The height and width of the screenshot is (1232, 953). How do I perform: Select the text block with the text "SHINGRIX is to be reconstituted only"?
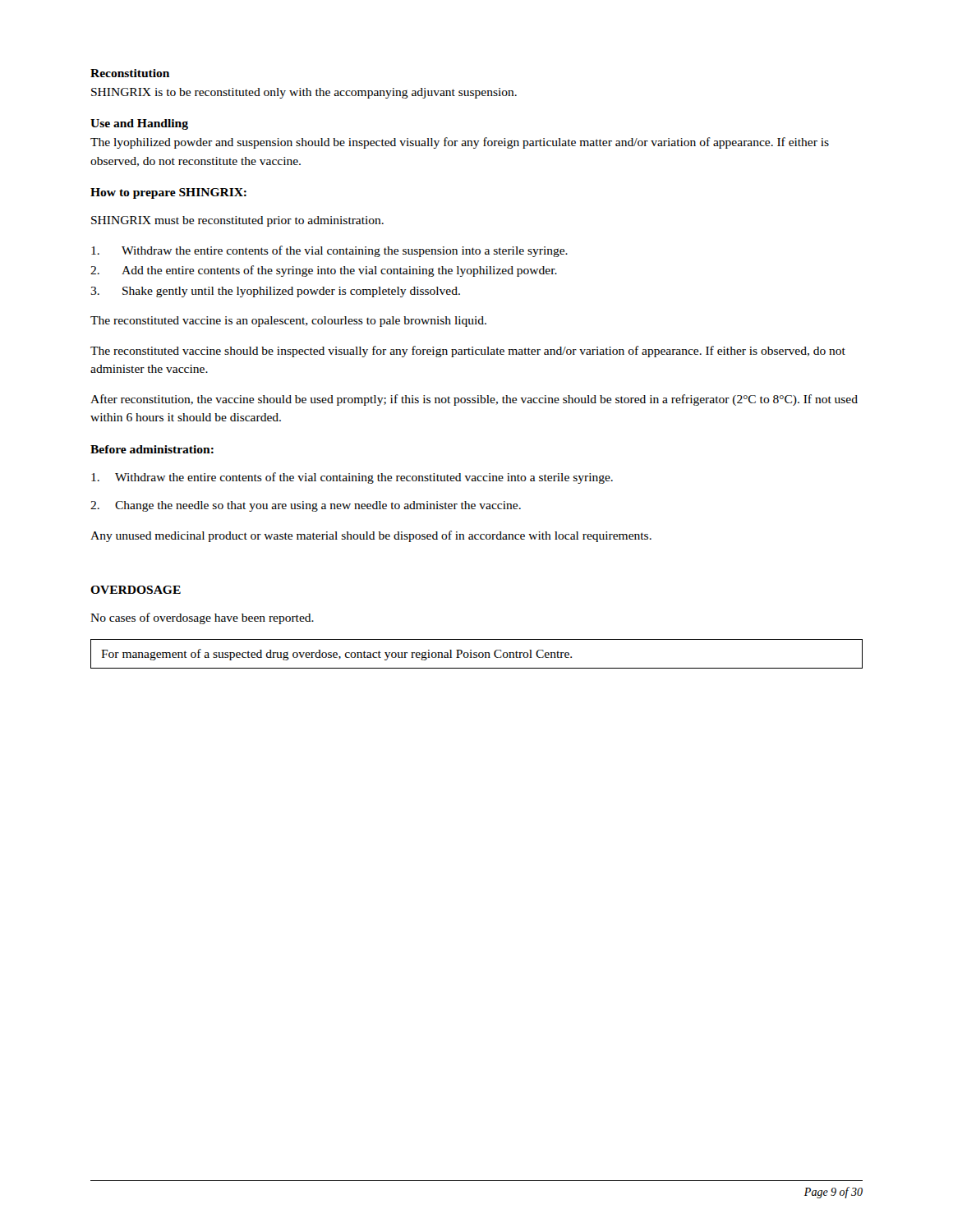click(x=304, y=92)
